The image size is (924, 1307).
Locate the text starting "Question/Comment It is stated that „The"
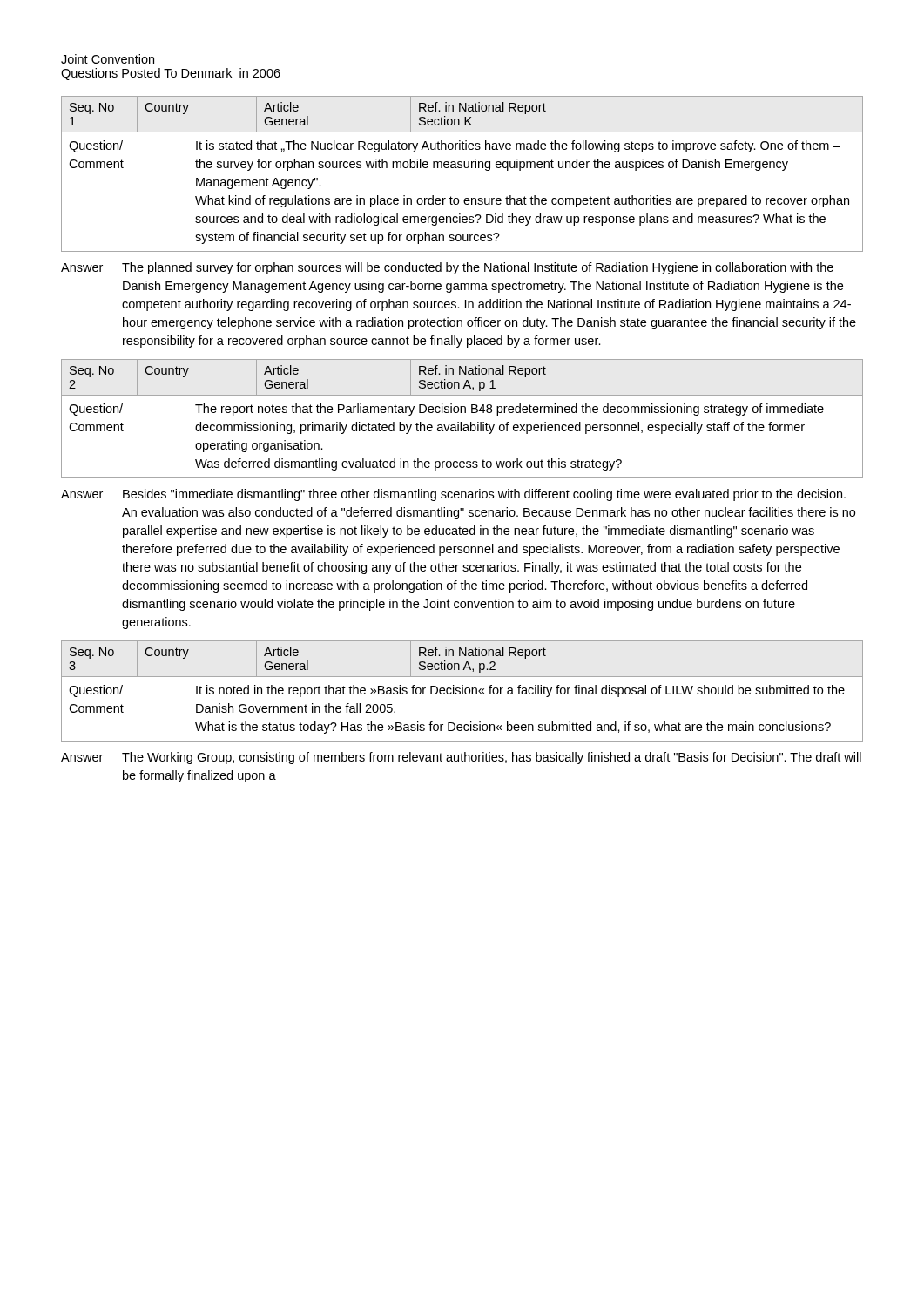[462, 192]
